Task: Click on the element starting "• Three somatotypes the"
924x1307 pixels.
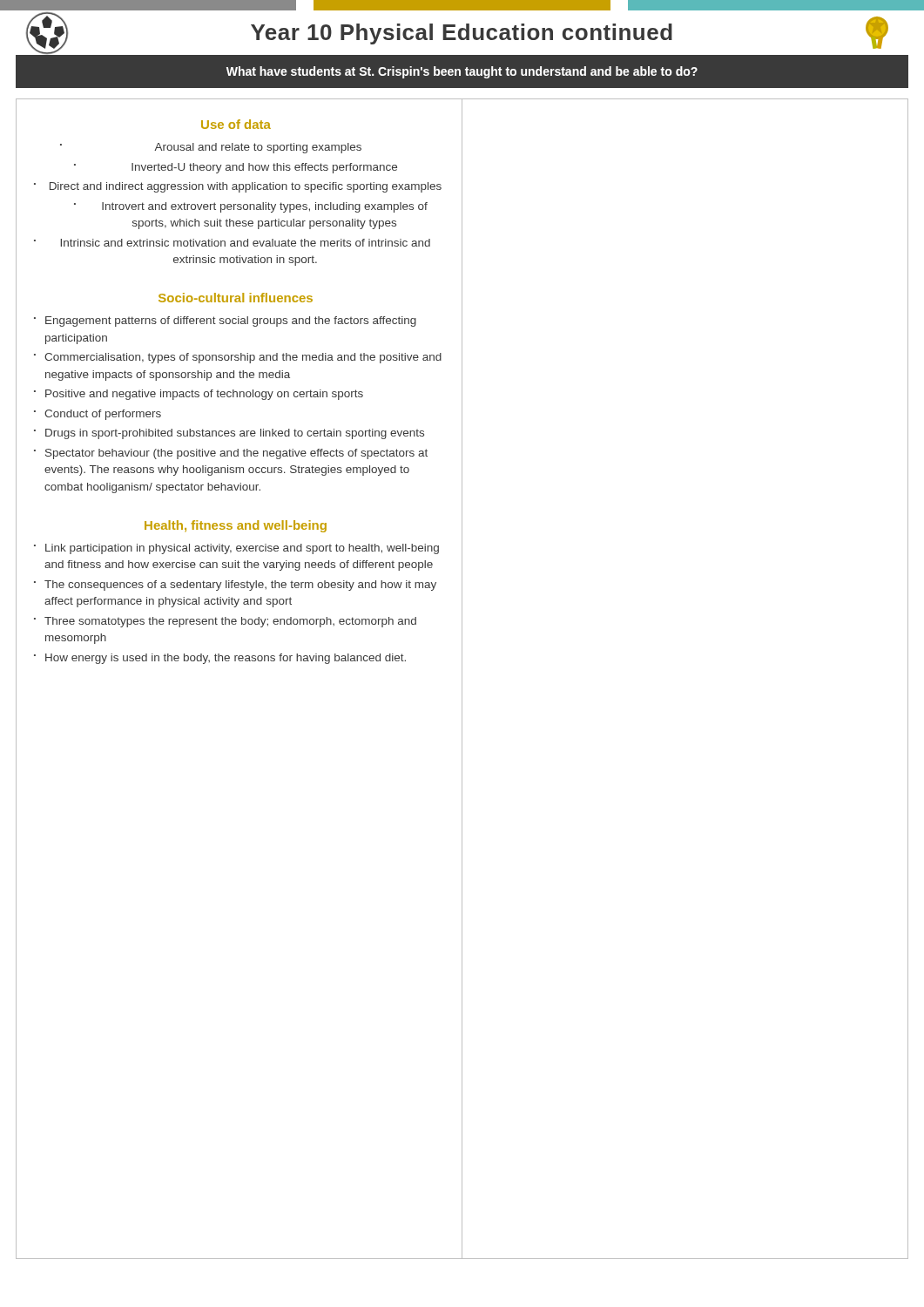Action: tap(236, 629)
